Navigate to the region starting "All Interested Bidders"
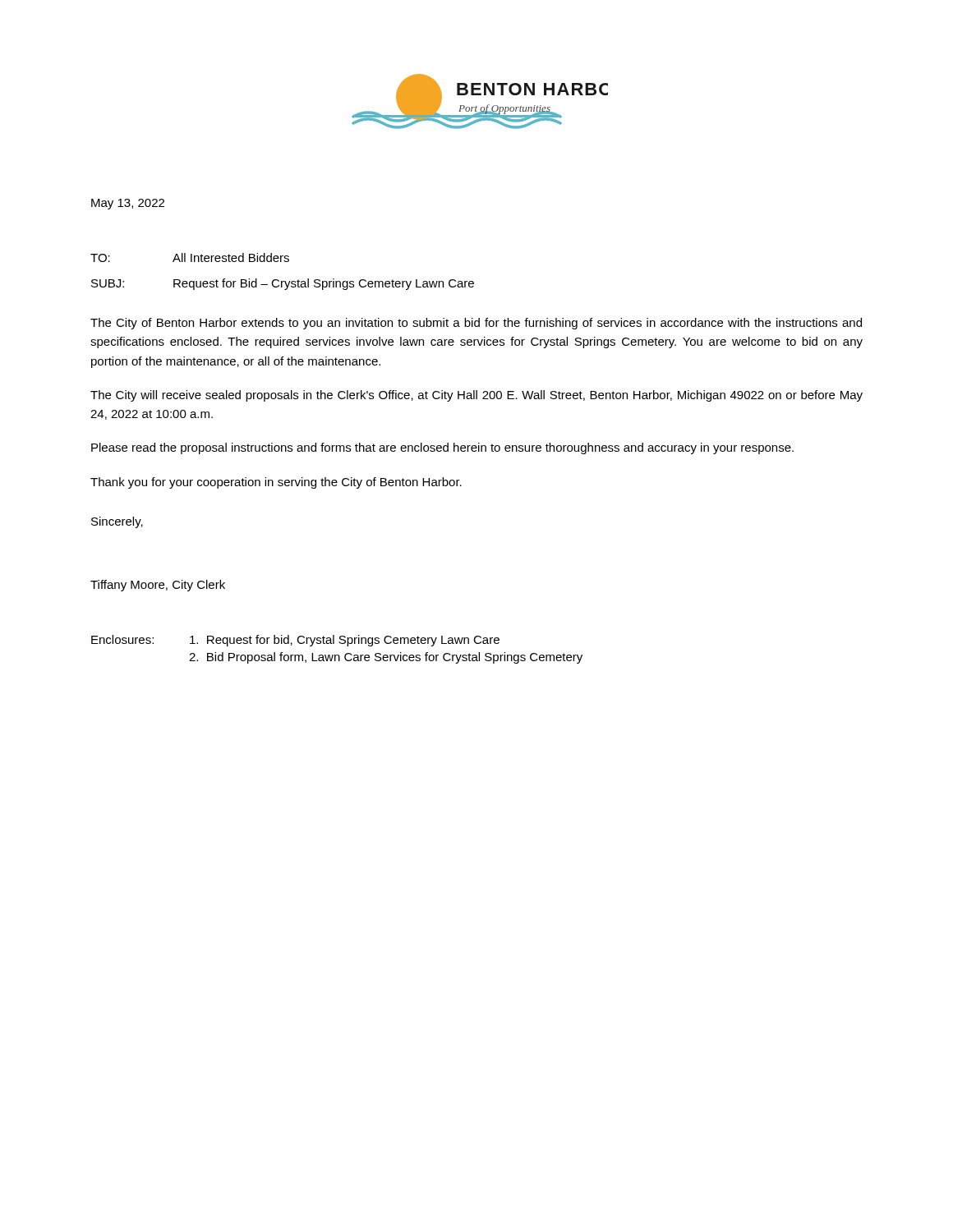 pyautogui.click(x=231, y=257)
